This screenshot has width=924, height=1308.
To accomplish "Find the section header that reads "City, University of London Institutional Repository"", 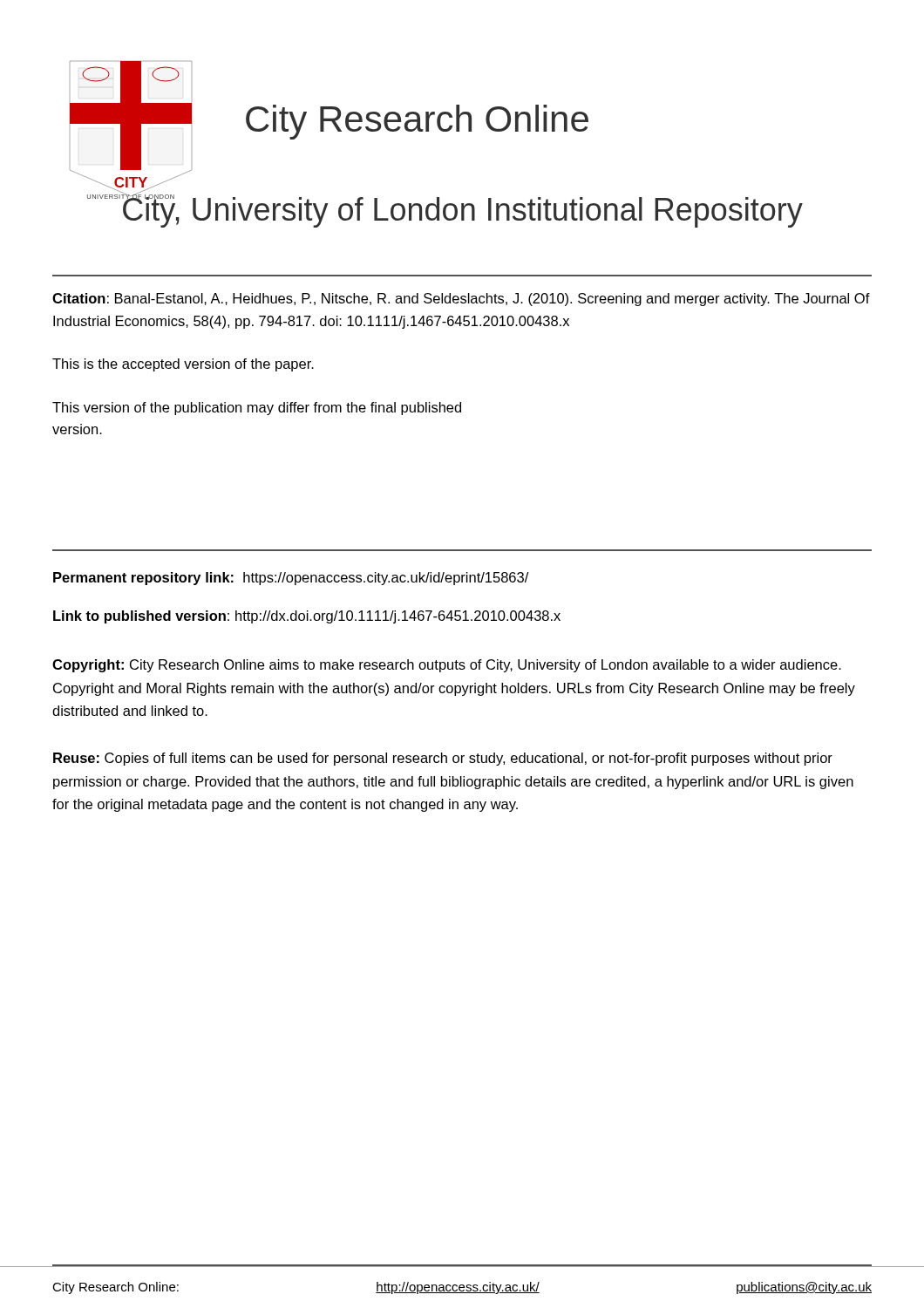I will coord(462,210).
